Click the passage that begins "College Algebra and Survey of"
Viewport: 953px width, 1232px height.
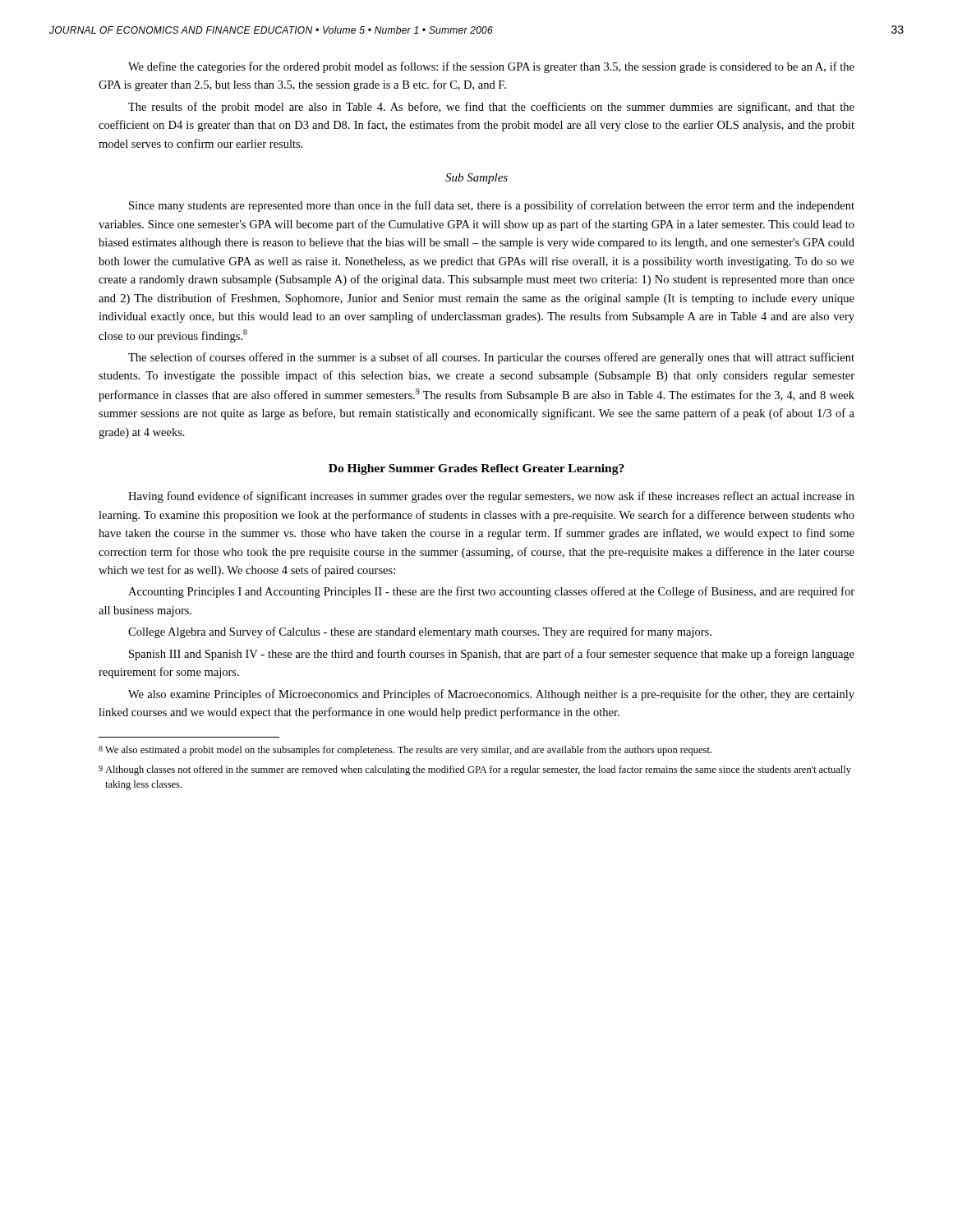tap(476, 632)
